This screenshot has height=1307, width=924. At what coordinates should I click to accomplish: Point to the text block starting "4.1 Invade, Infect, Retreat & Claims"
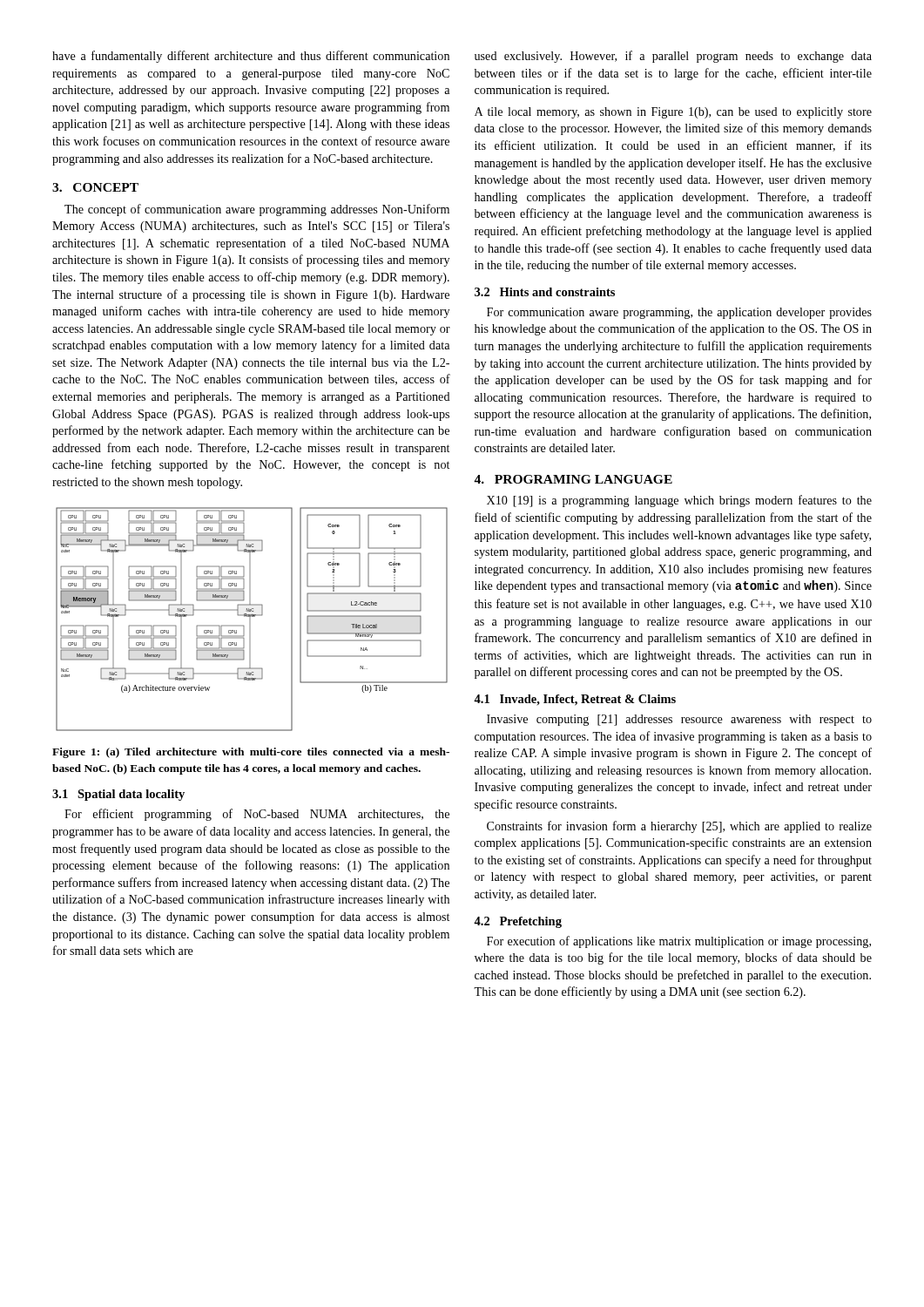coord(575,699)
